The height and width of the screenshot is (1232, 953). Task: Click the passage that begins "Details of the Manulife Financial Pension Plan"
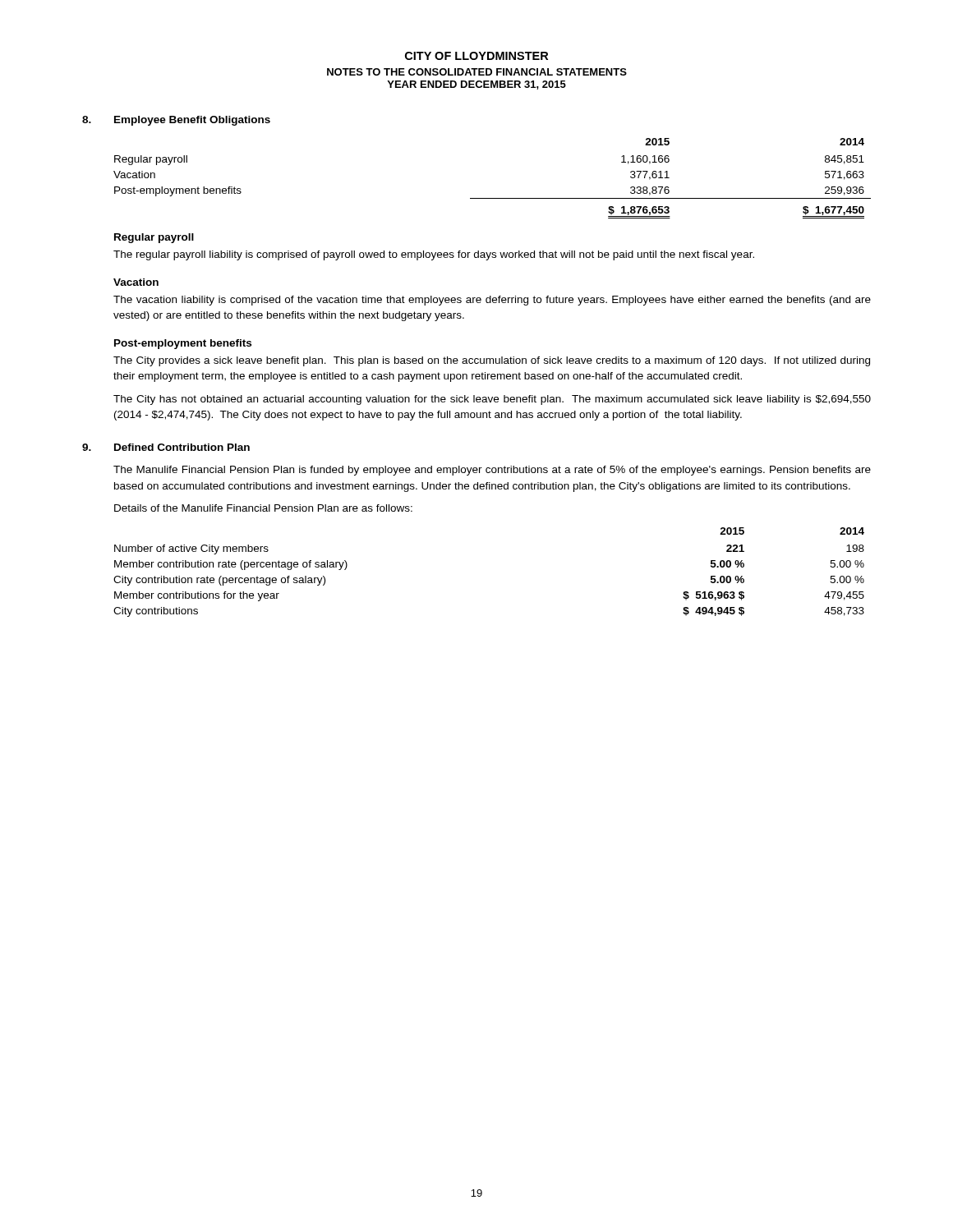tap(263, 508)
